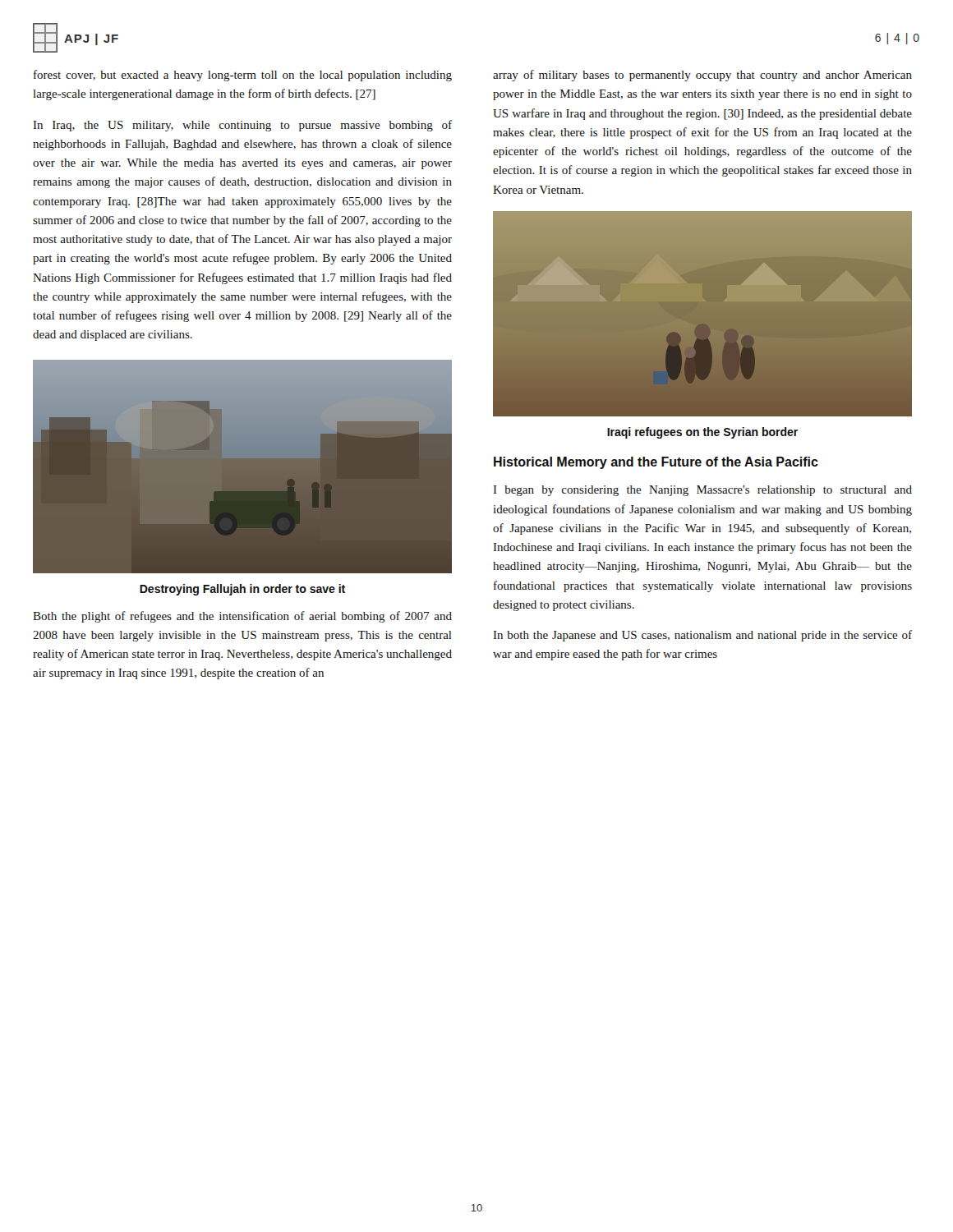Point to the text starting "Iraqi refugees on the Syrian border"
953x1232 pixels.
click(x=702, y=432)
